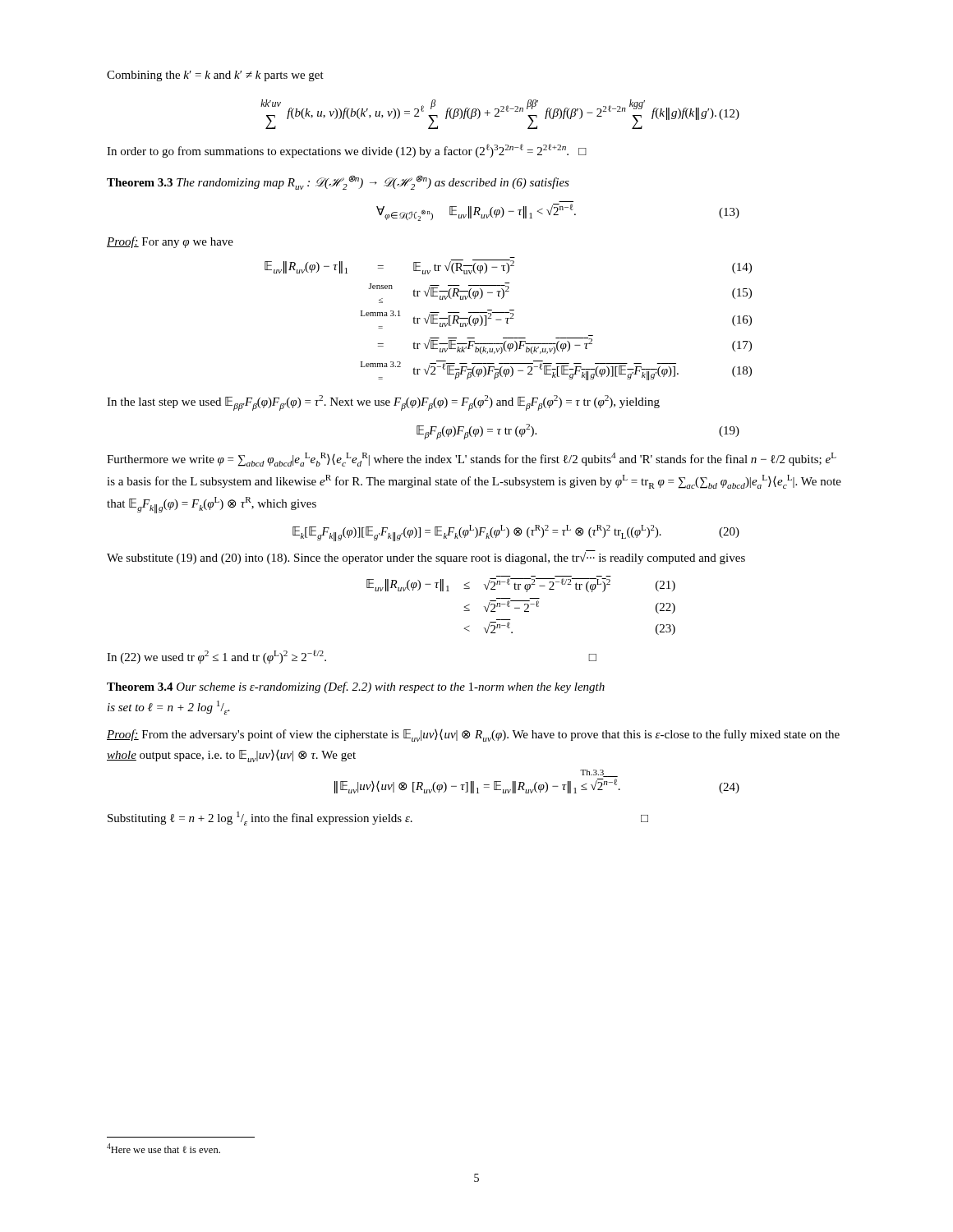Click on the block starting "𝔼βFβ(φ)Fβ(φ) = τ tr (φ2). (19)"
This screenshot has width=953, height=1232.
point(476,431)
